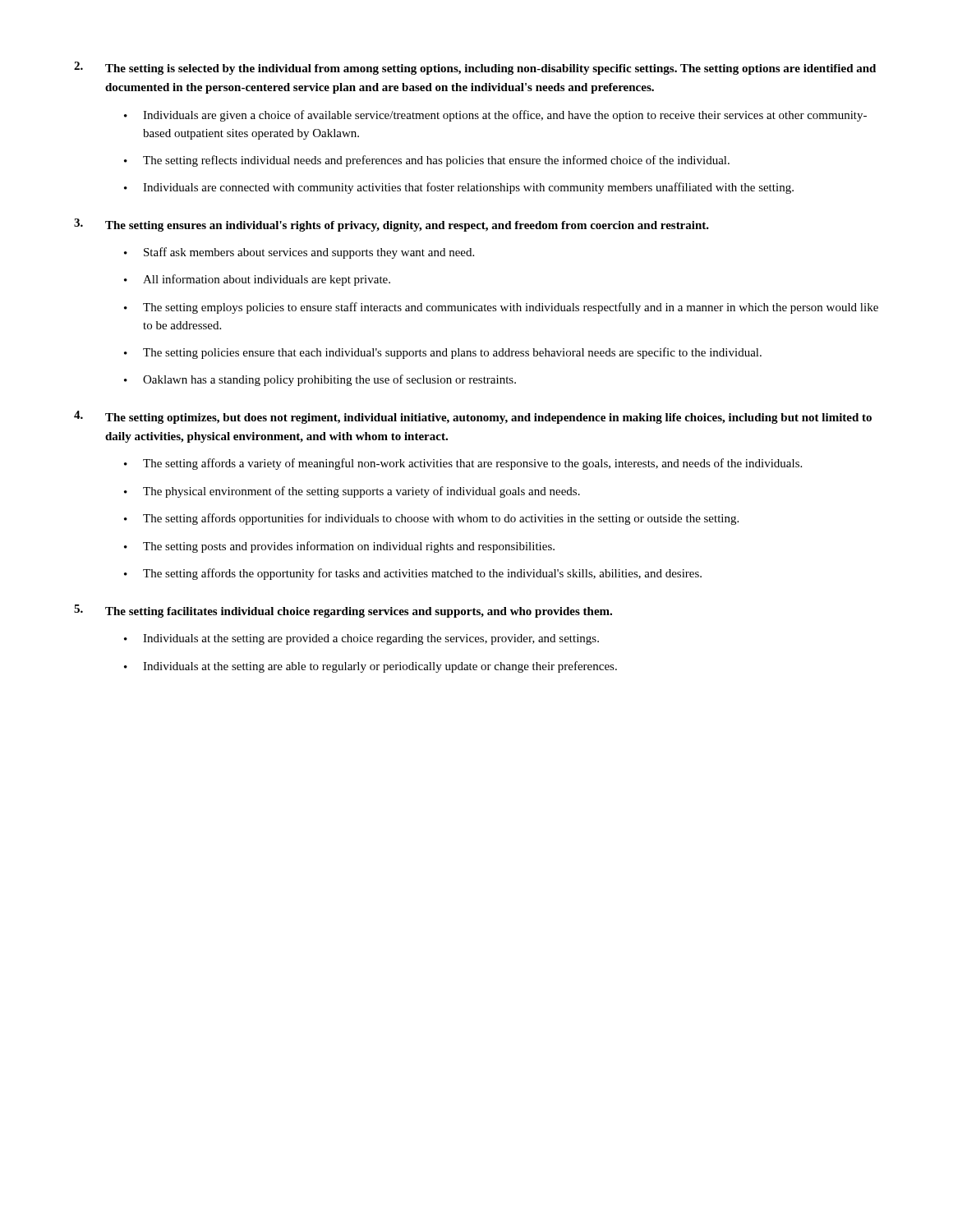This screenshot has height=1232, width=953.
Task: Navigate to the text block starting "• All information"
Action: click(257, 280)
